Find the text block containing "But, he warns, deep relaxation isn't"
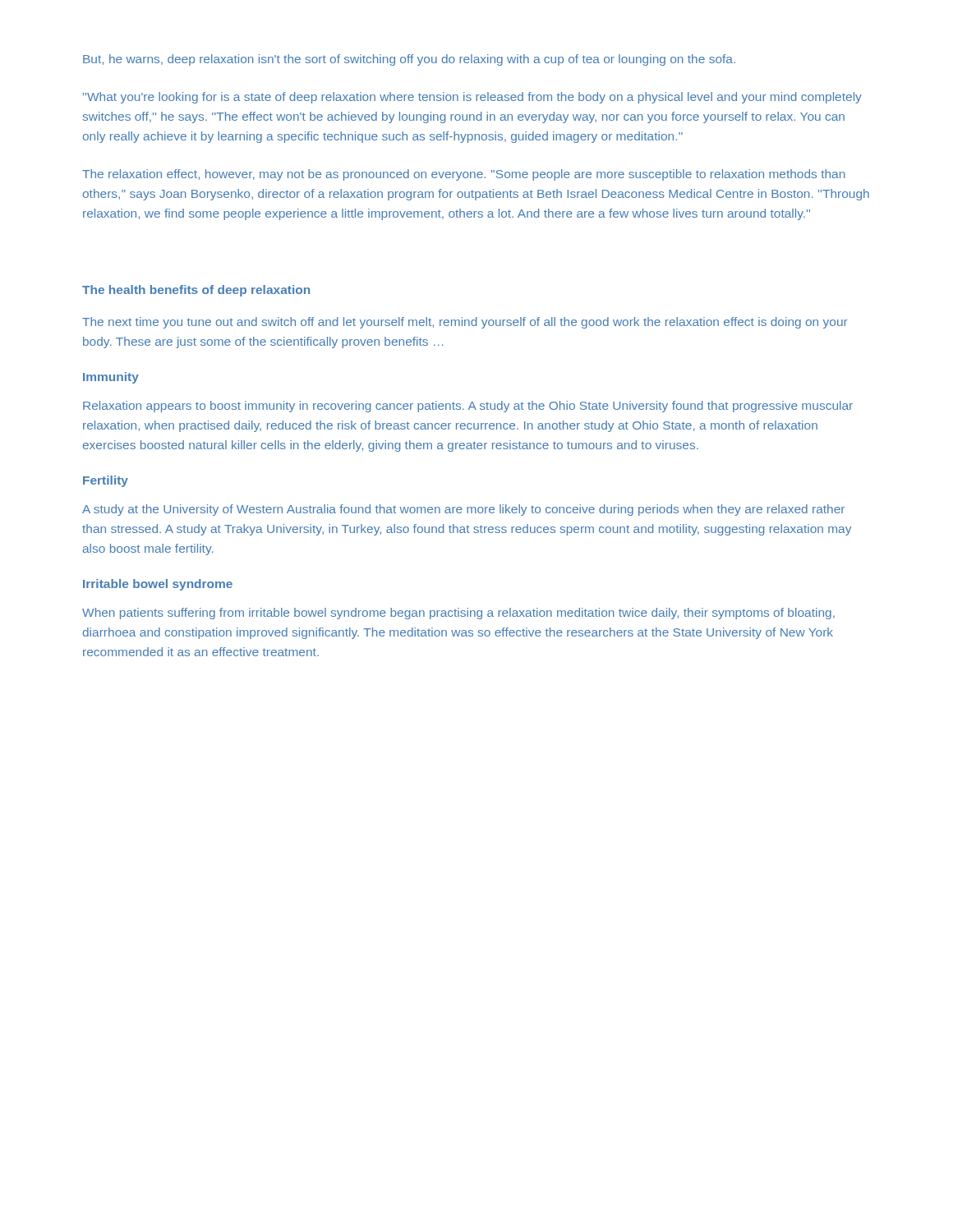The height and width of the screenshot is (1232, 953). (x=409, y=59)
